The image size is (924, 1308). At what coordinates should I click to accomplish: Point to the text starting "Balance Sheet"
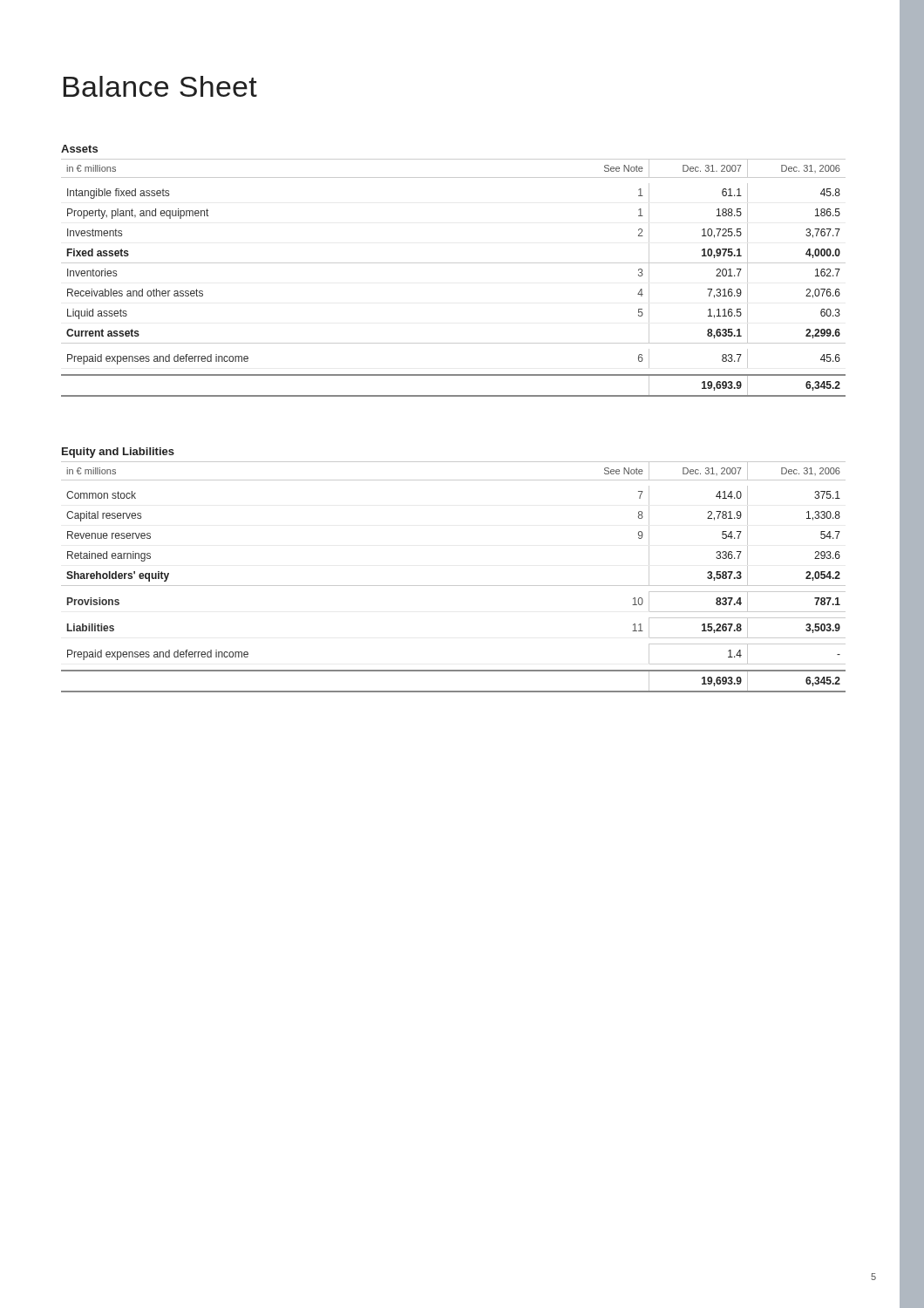click(x=159, y=86)
